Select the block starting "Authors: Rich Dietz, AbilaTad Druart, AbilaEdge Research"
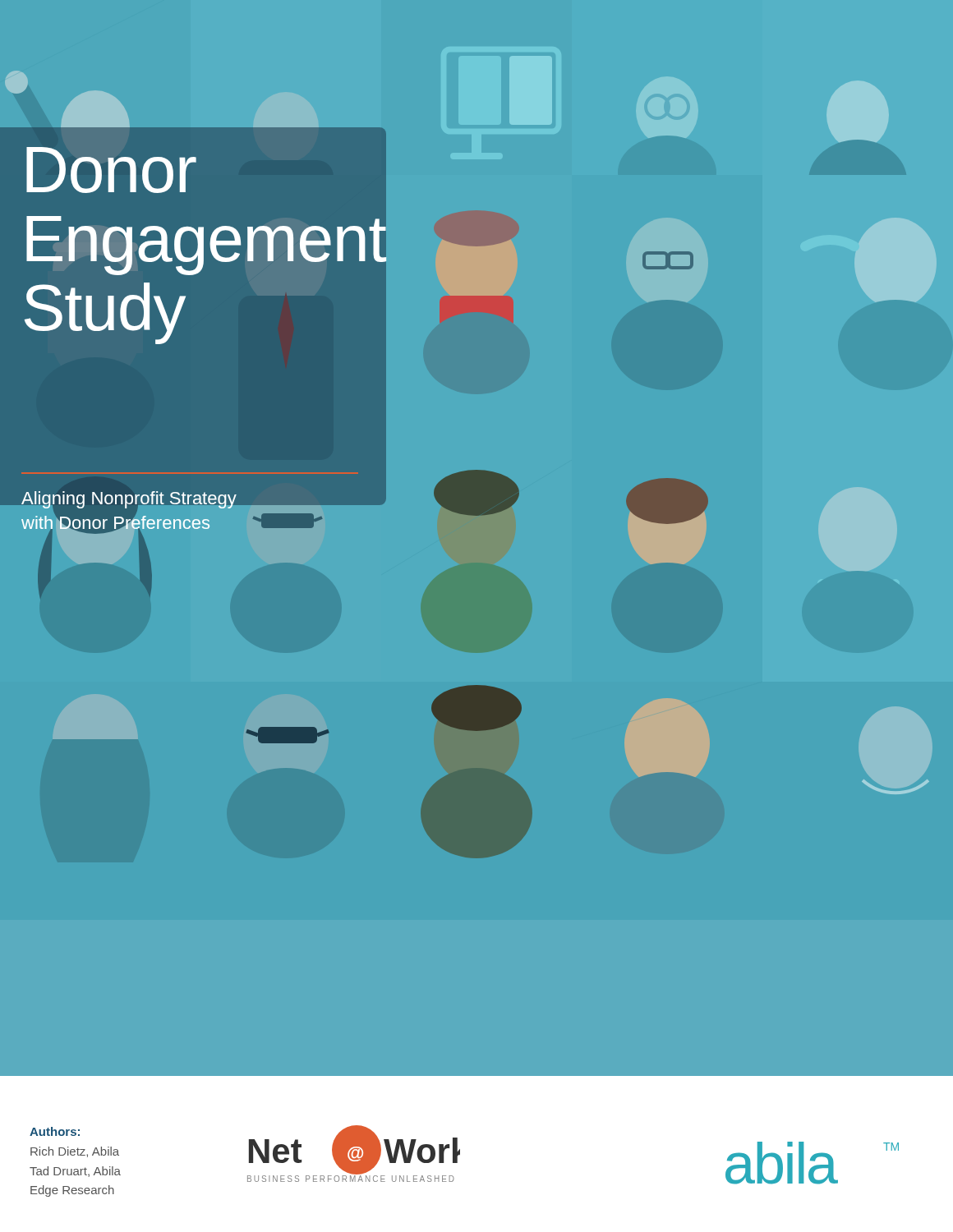953x1232 pixels. tap(75, 1162)
